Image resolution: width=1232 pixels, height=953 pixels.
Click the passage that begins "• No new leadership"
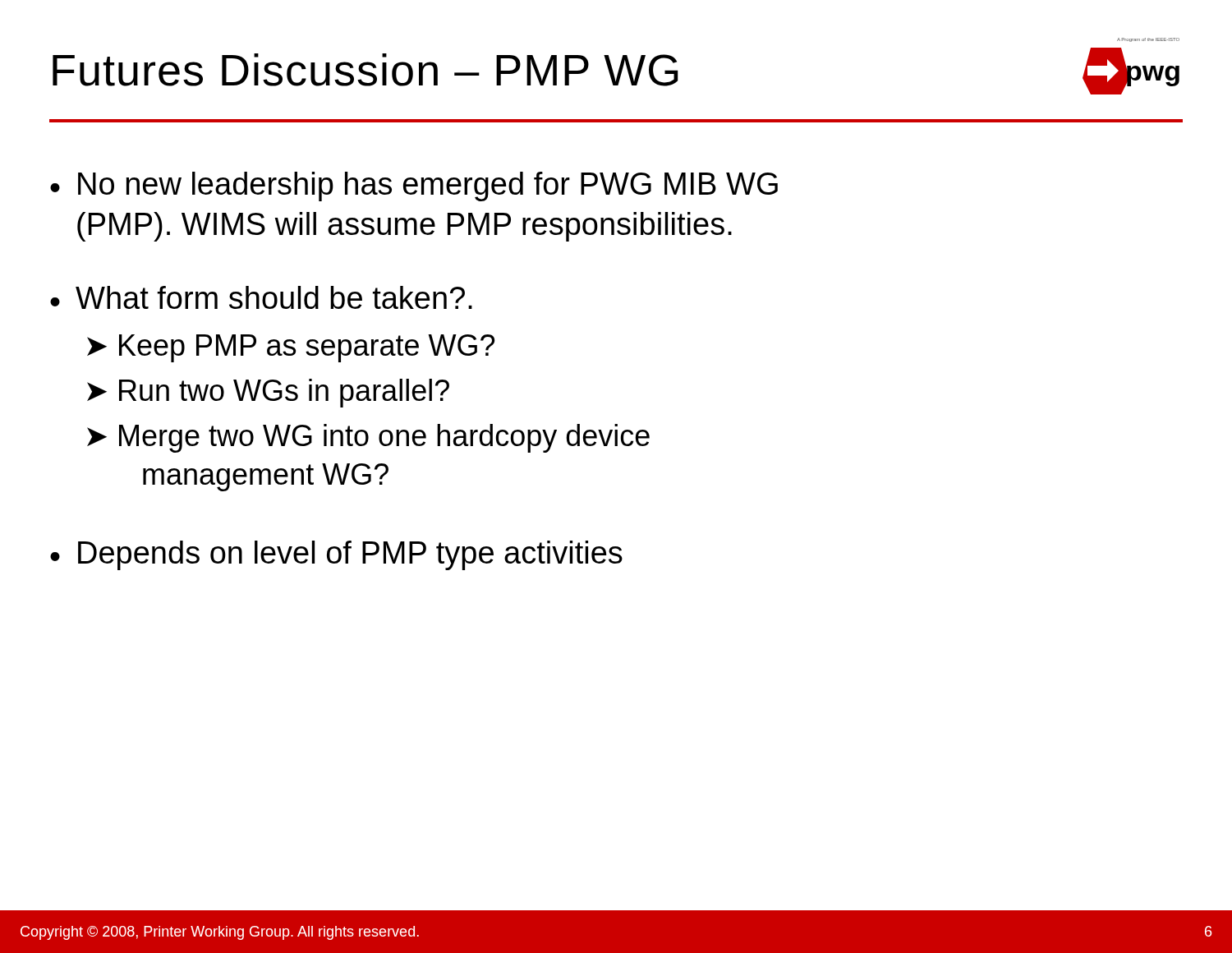415,205
